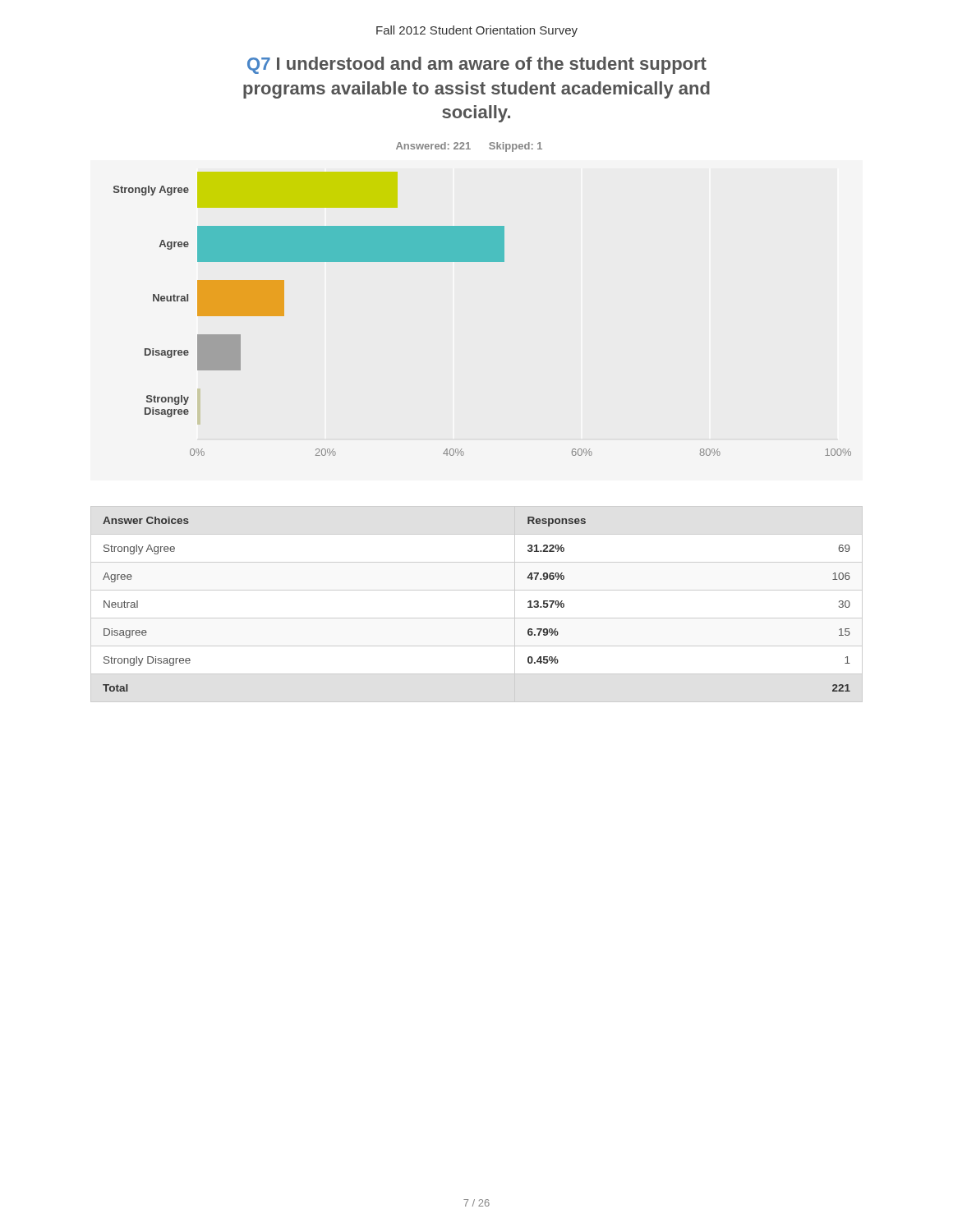
Task: Select the text that says "Answered: 221 Skipped: 1"
Action: pyautogui.click(x=469, y=146)
